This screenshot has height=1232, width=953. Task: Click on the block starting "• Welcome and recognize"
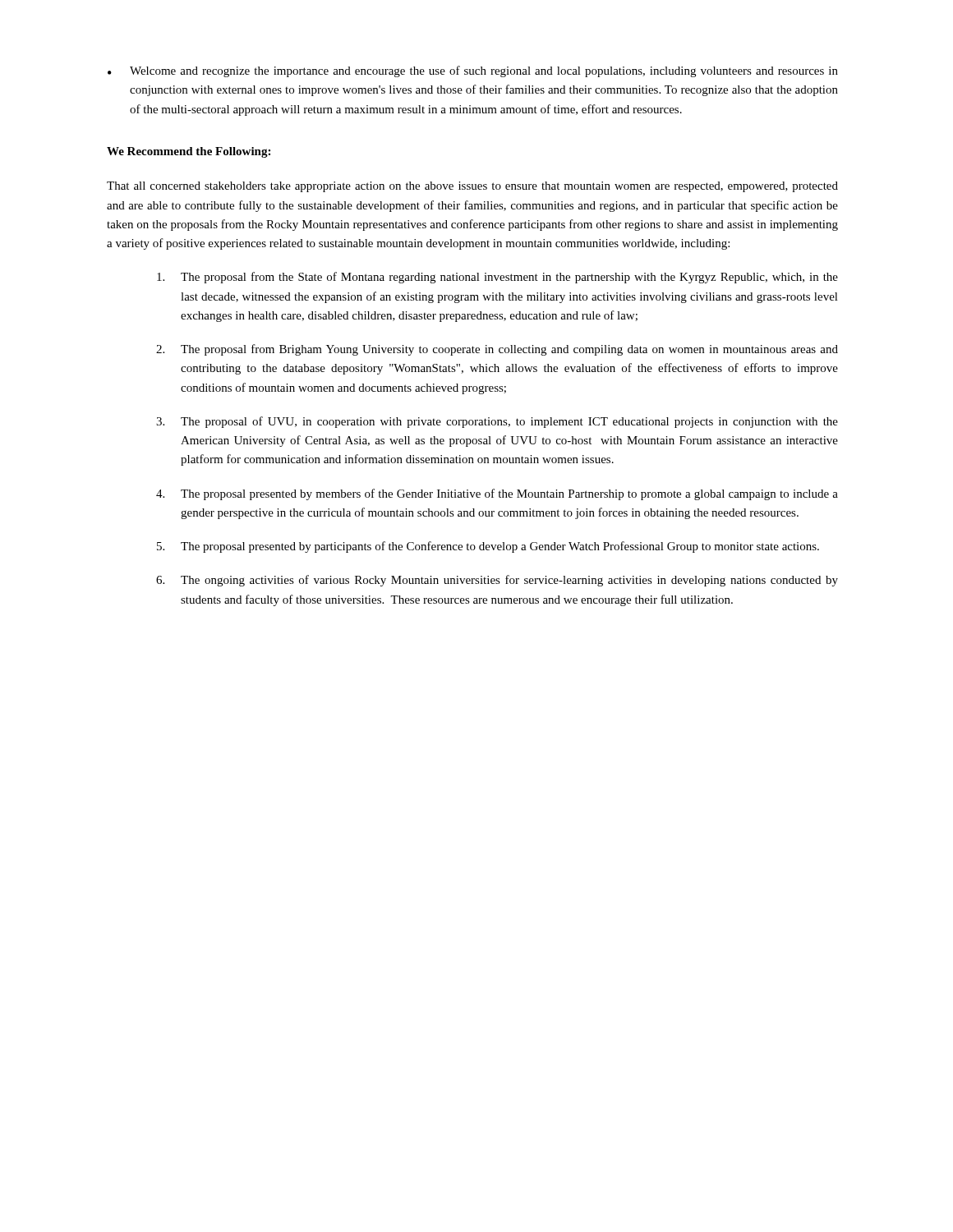click(472, 90)
